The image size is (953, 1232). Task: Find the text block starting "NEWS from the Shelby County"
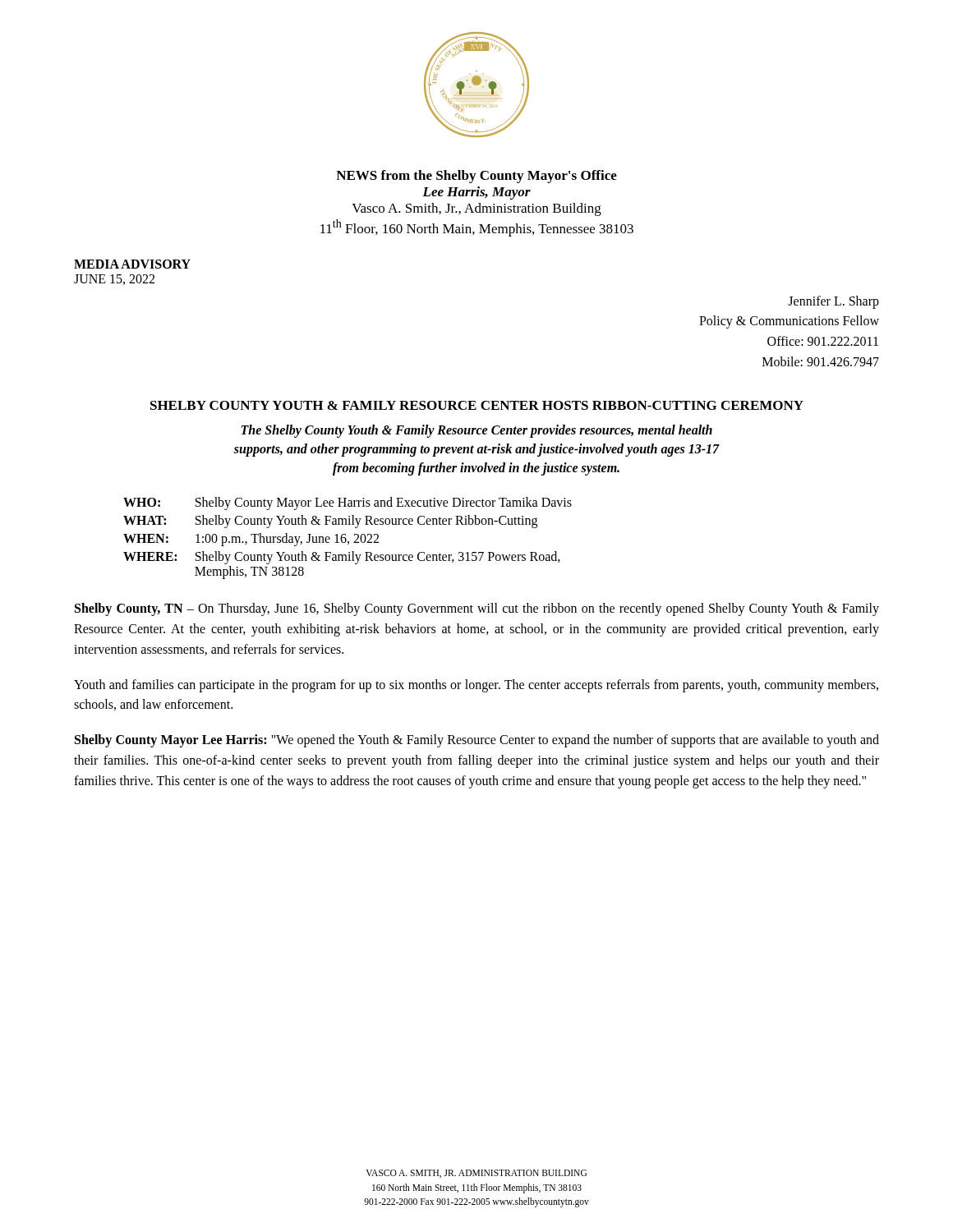click(x=476, y=202)
